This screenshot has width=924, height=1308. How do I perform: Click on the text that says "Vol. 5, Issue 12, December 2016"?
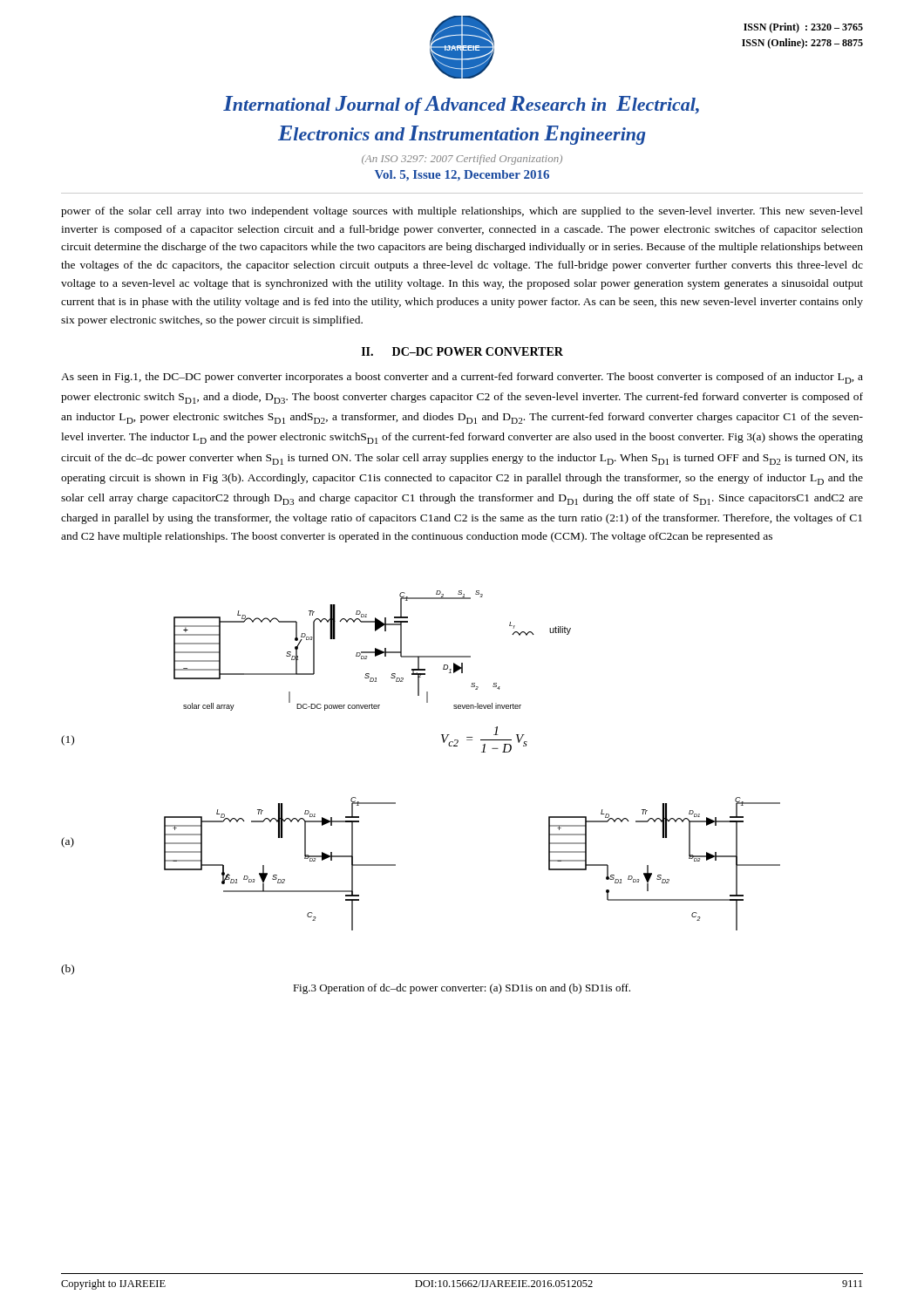[x=462, y=174]
